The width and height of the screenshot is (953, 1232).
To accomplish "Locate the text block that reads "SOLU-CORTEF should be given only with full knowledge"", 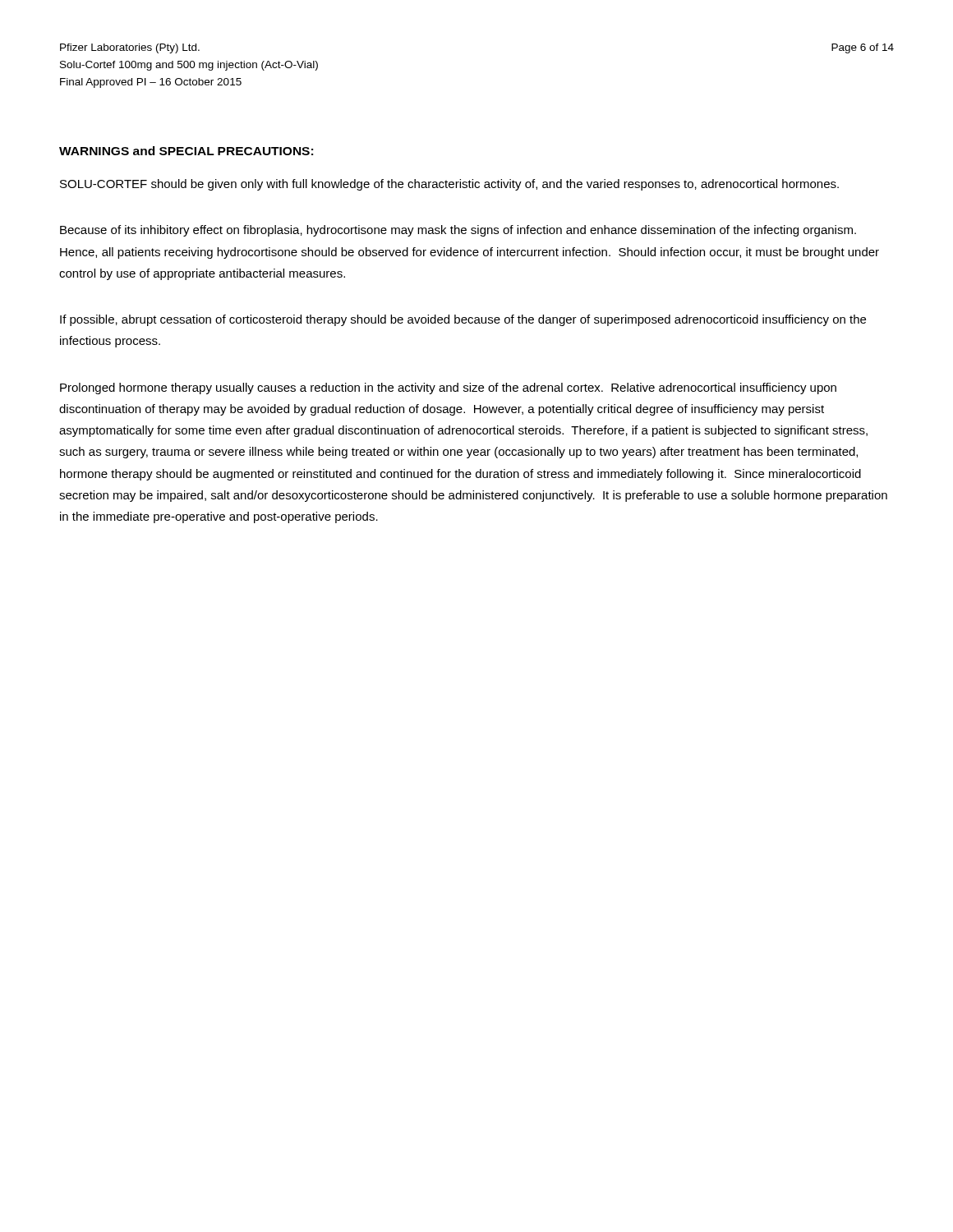I will coord(449,184).
